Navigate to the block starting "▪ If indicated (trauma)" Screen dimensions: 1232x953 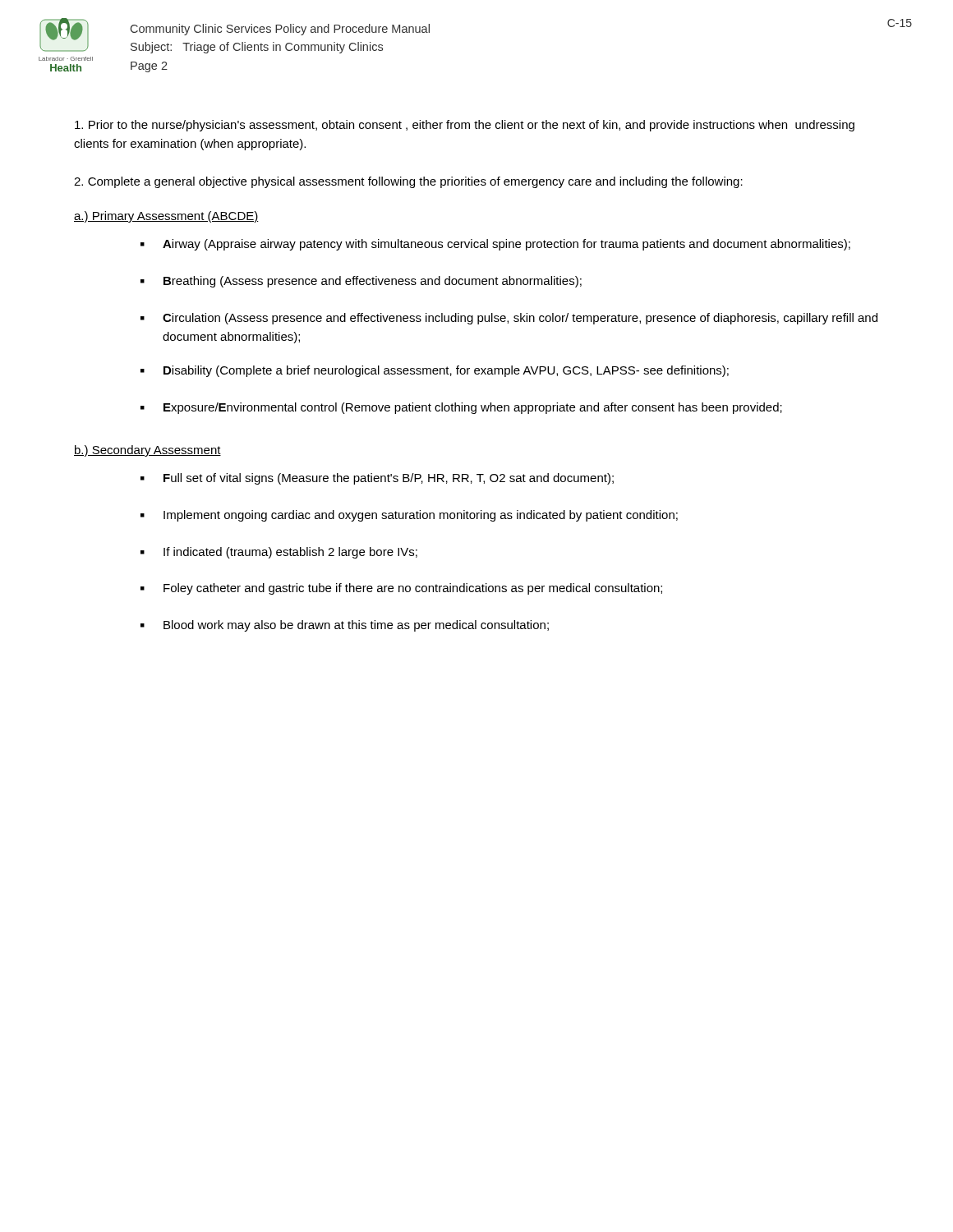click(x=279, y=553)
